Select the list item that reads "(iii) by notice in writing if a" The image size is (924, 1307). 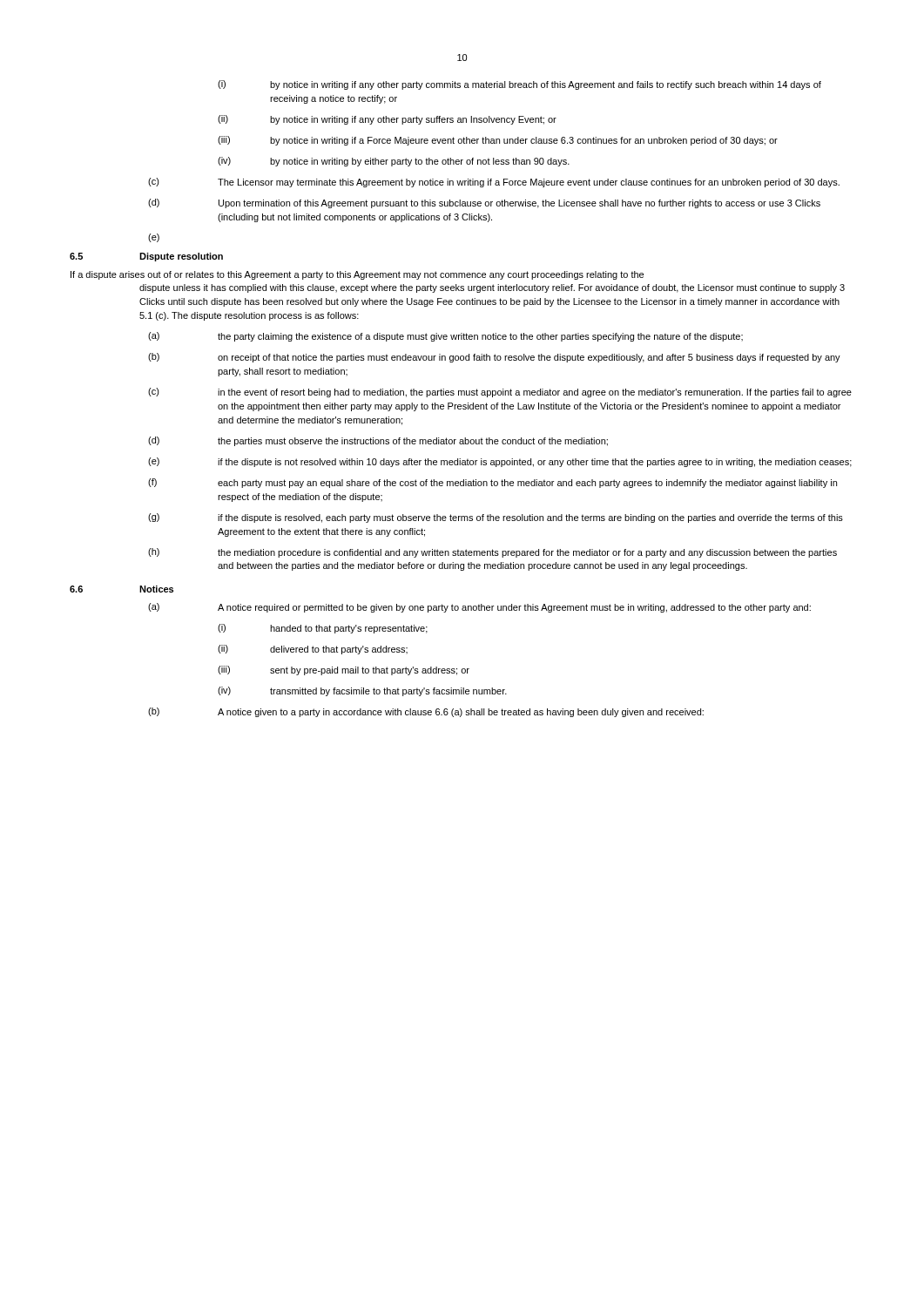click(x=532, y=141)
